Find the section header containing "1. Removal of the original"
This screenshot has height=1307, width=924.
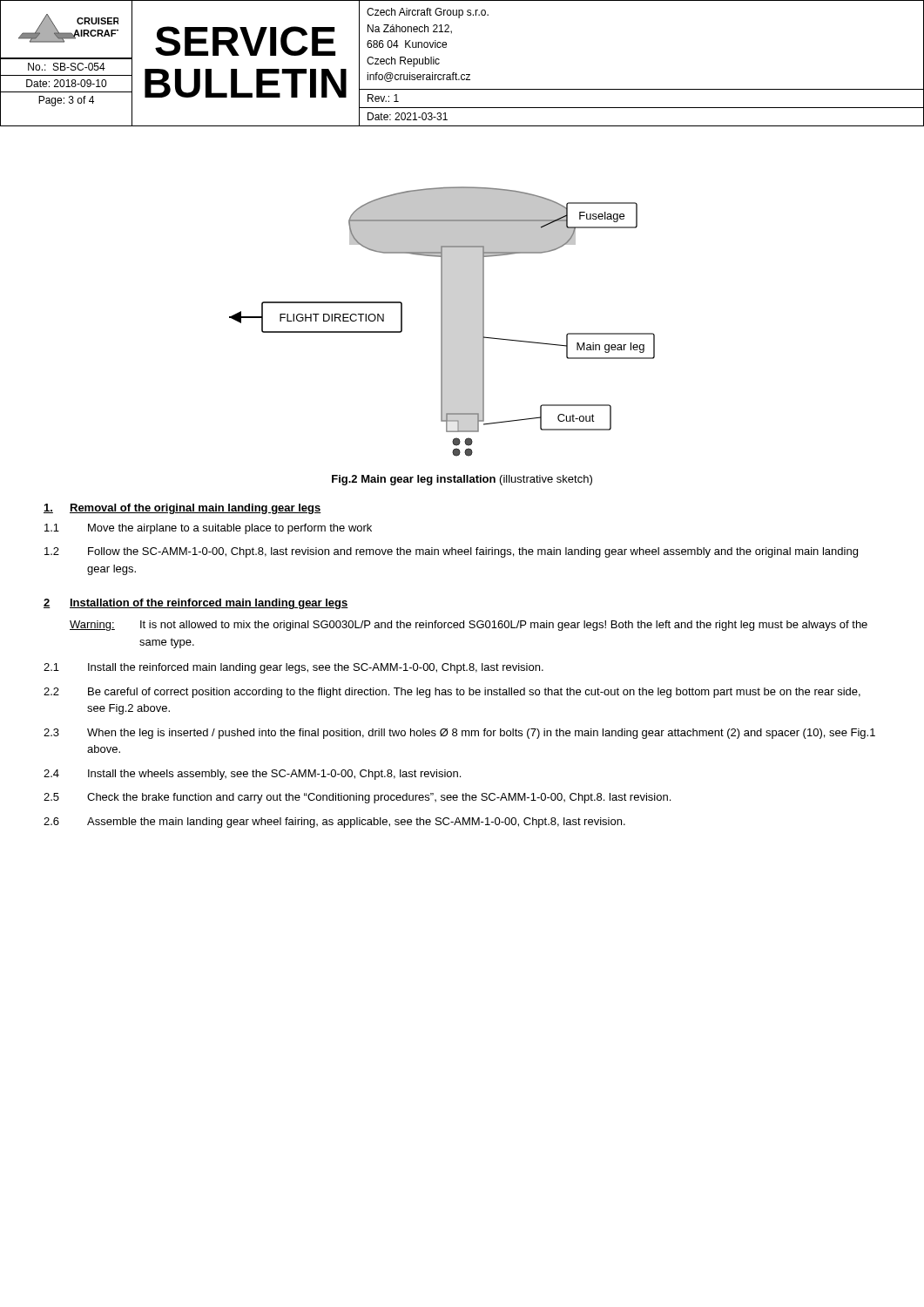(182, 508)
